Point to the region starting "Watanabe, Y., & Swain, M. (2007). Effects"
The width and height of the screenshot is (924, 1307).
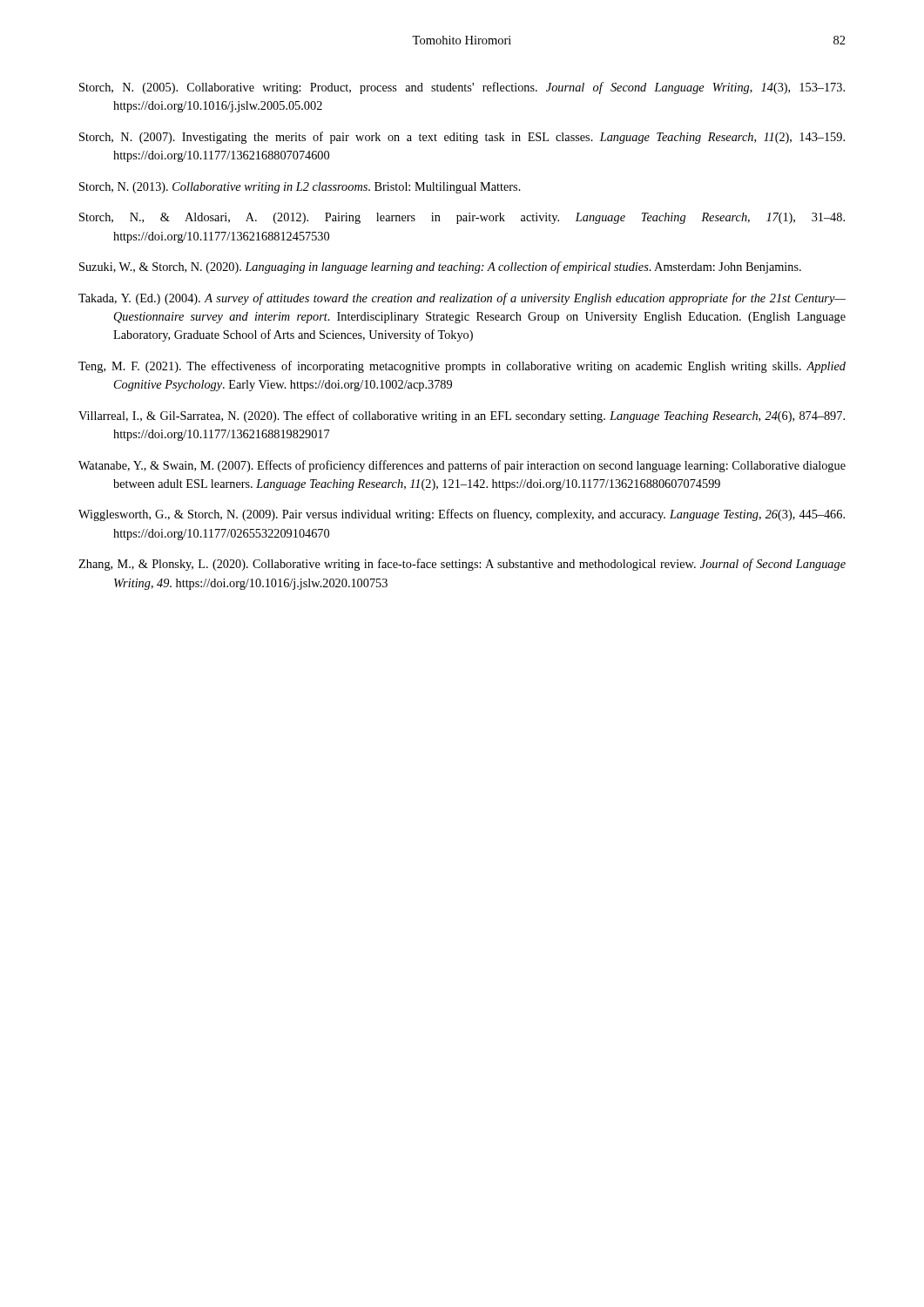coord(462,474)
